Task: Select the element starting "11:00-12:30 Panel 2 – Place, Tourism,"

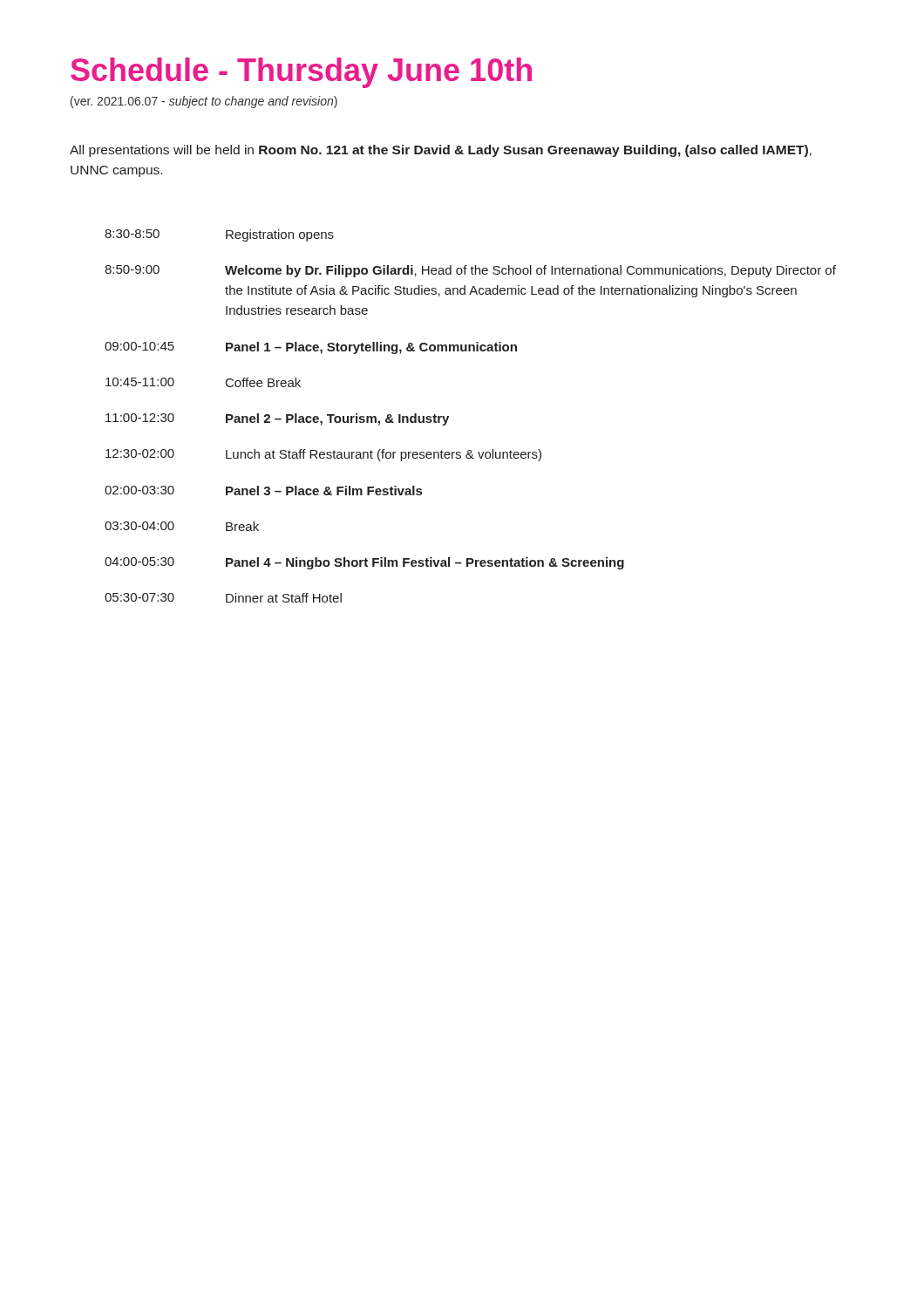Action: coord(277,419)
